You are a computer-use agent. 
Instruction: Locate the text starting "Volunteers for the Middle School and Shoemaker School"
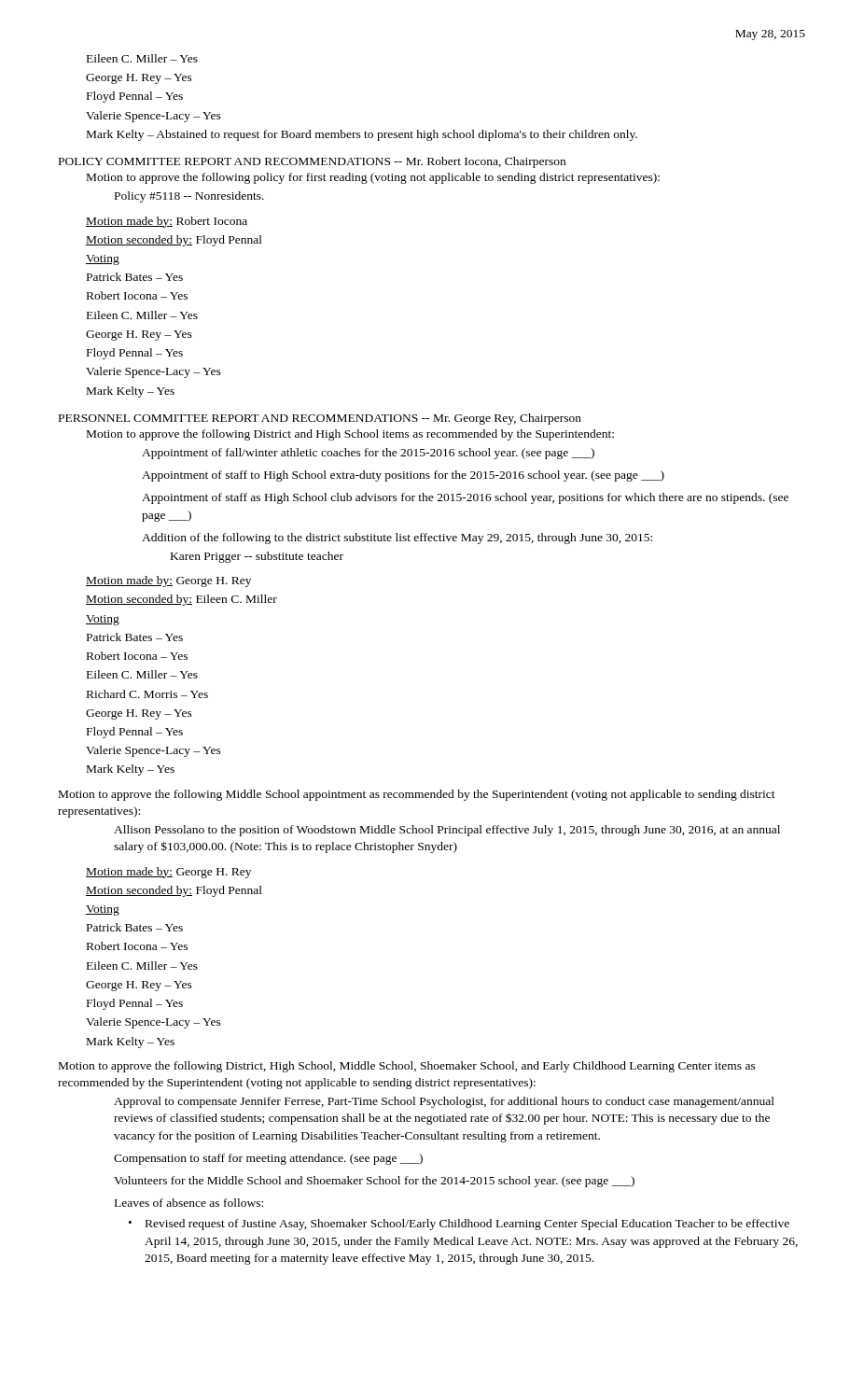[x=460, y=1181]
